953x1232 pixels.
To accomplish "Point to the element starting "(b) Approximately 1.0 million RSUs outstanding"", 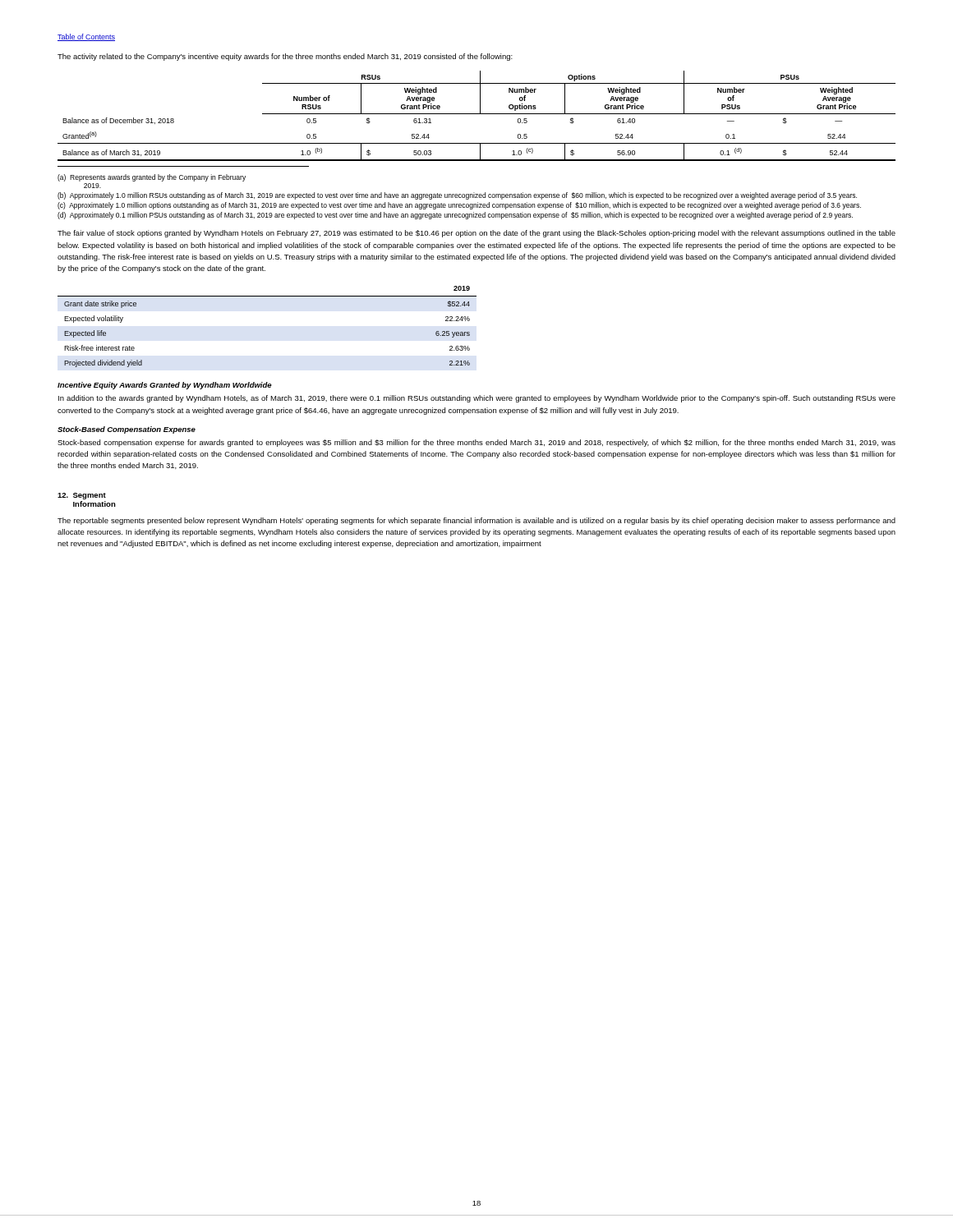I will pyautogui.click(x=458, y=196).
